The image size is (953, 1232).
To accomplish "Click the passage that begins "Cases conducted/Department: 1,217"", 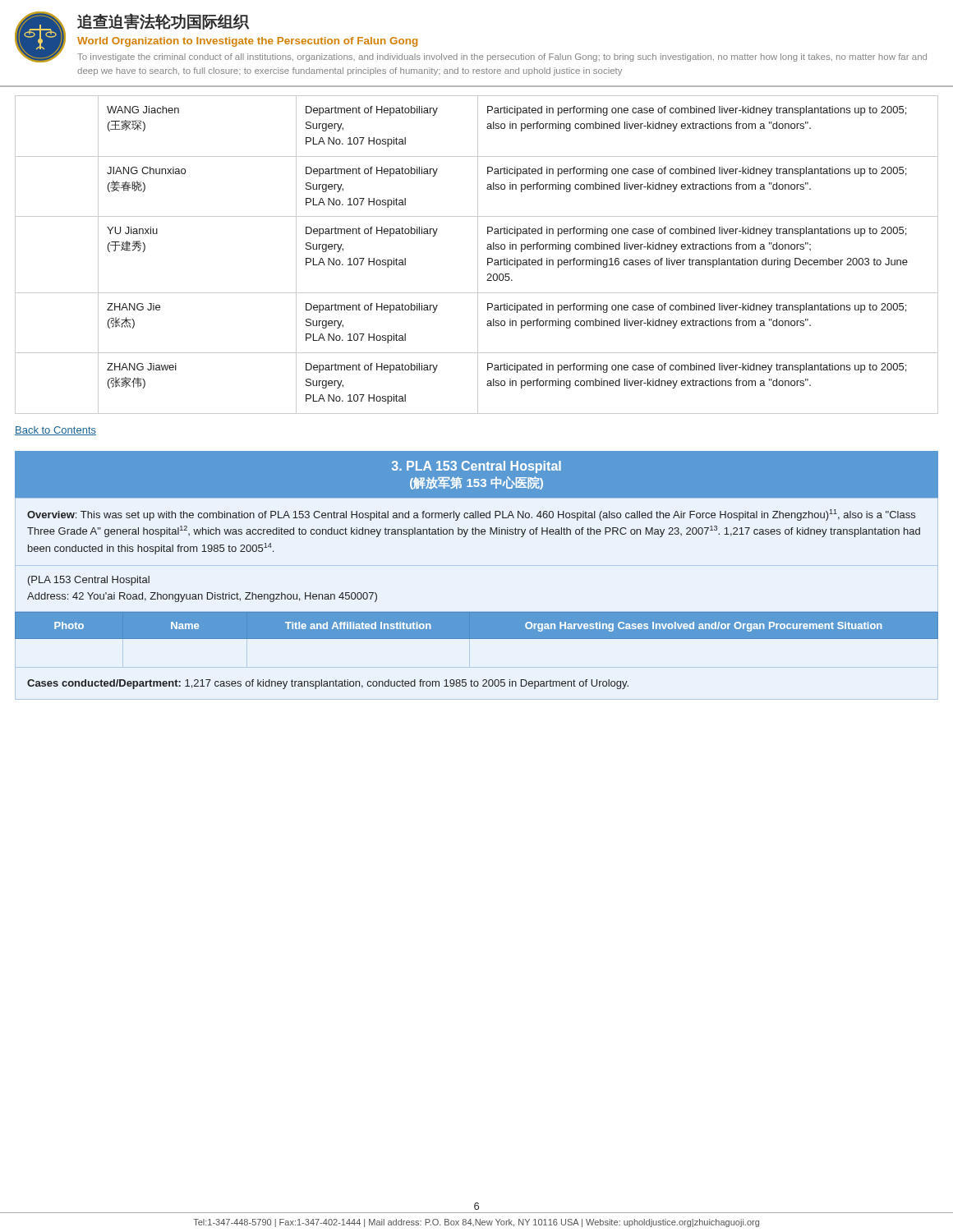I will click(328, 683).
